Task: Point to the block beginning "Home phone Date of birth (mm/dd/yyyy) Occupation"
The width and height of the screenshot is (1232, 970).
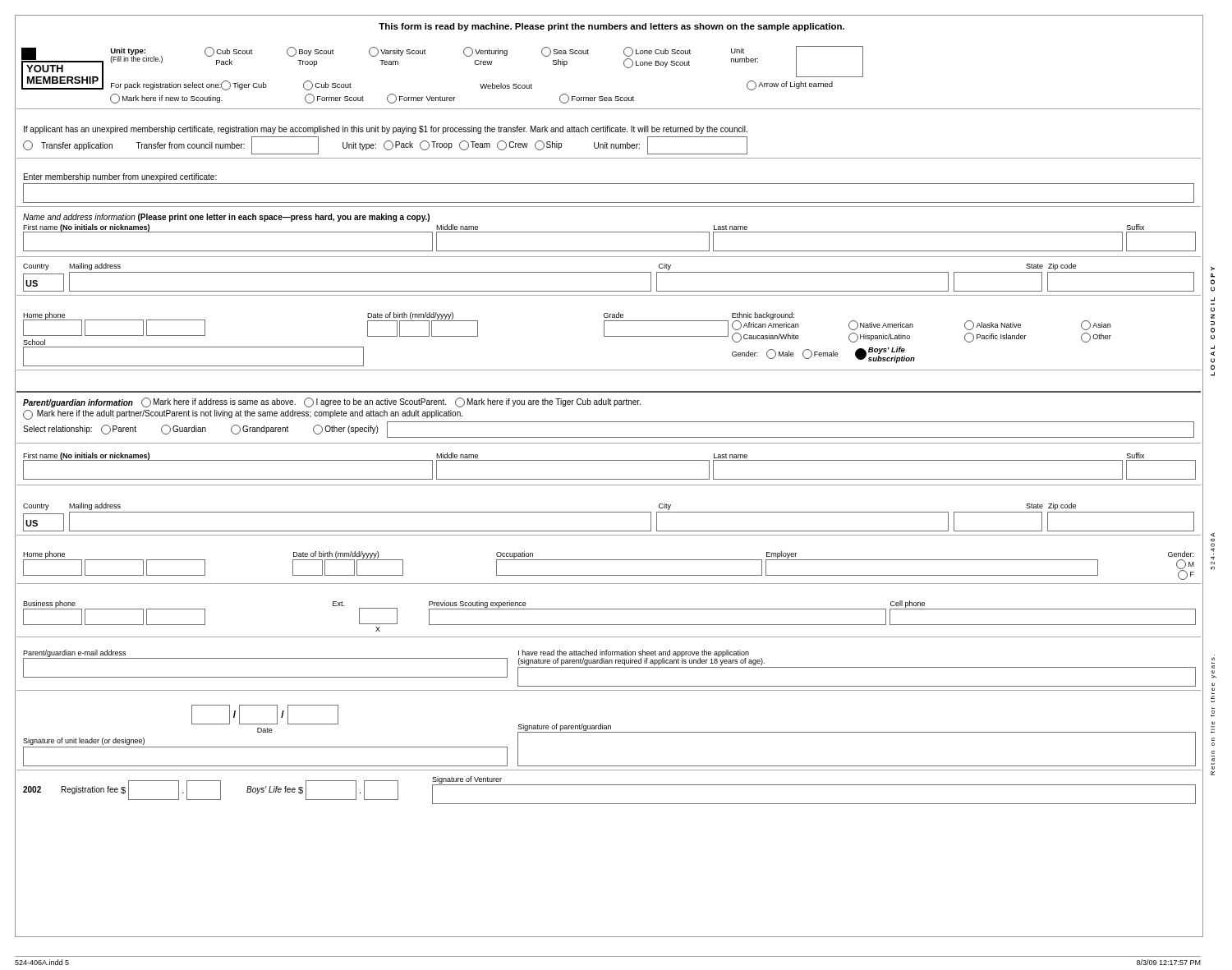Action: 609,565
